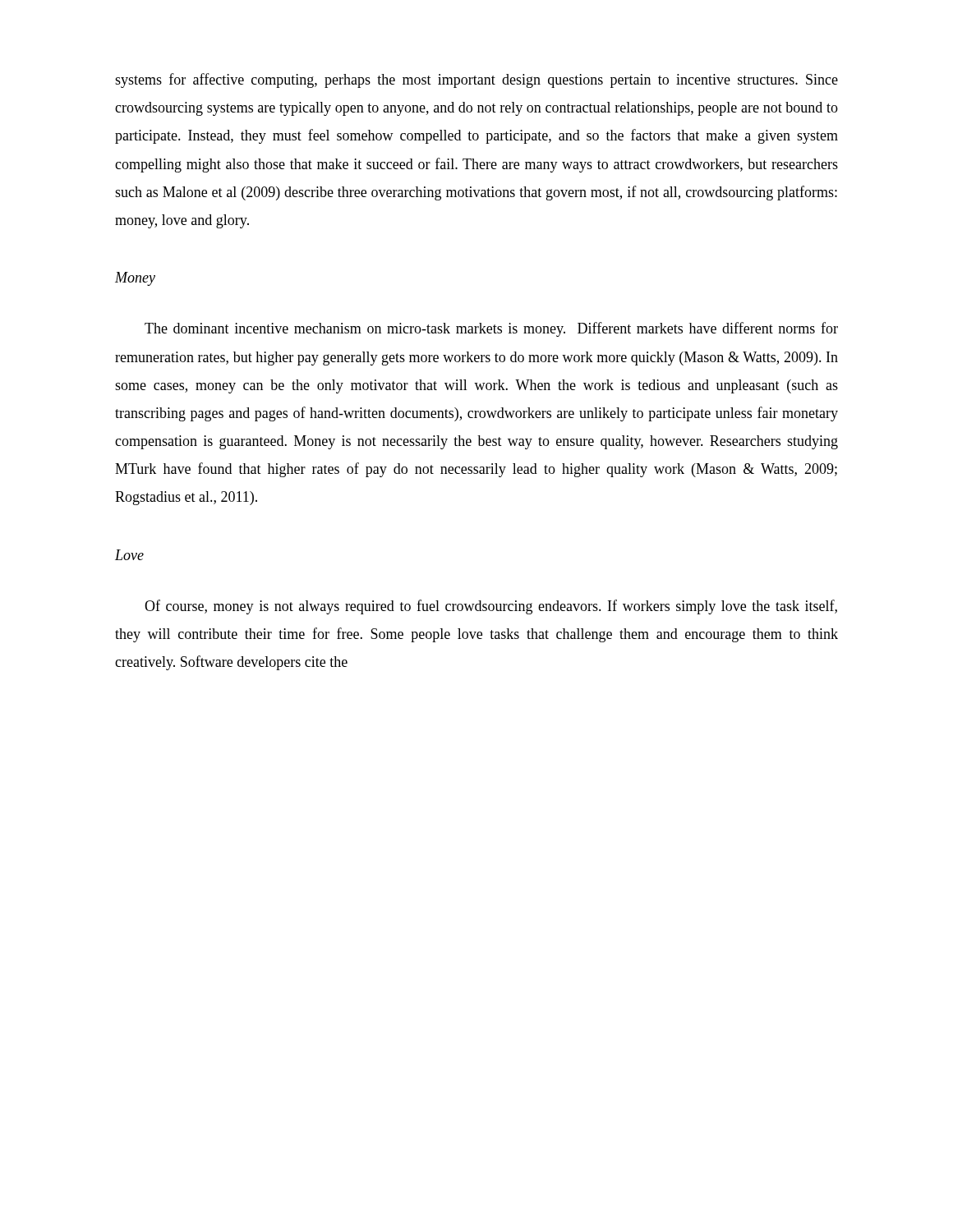Click the passage that begins "Of course, money is not always"
Viewport: 953px width, 1232px height.
[x=476, y=634]
